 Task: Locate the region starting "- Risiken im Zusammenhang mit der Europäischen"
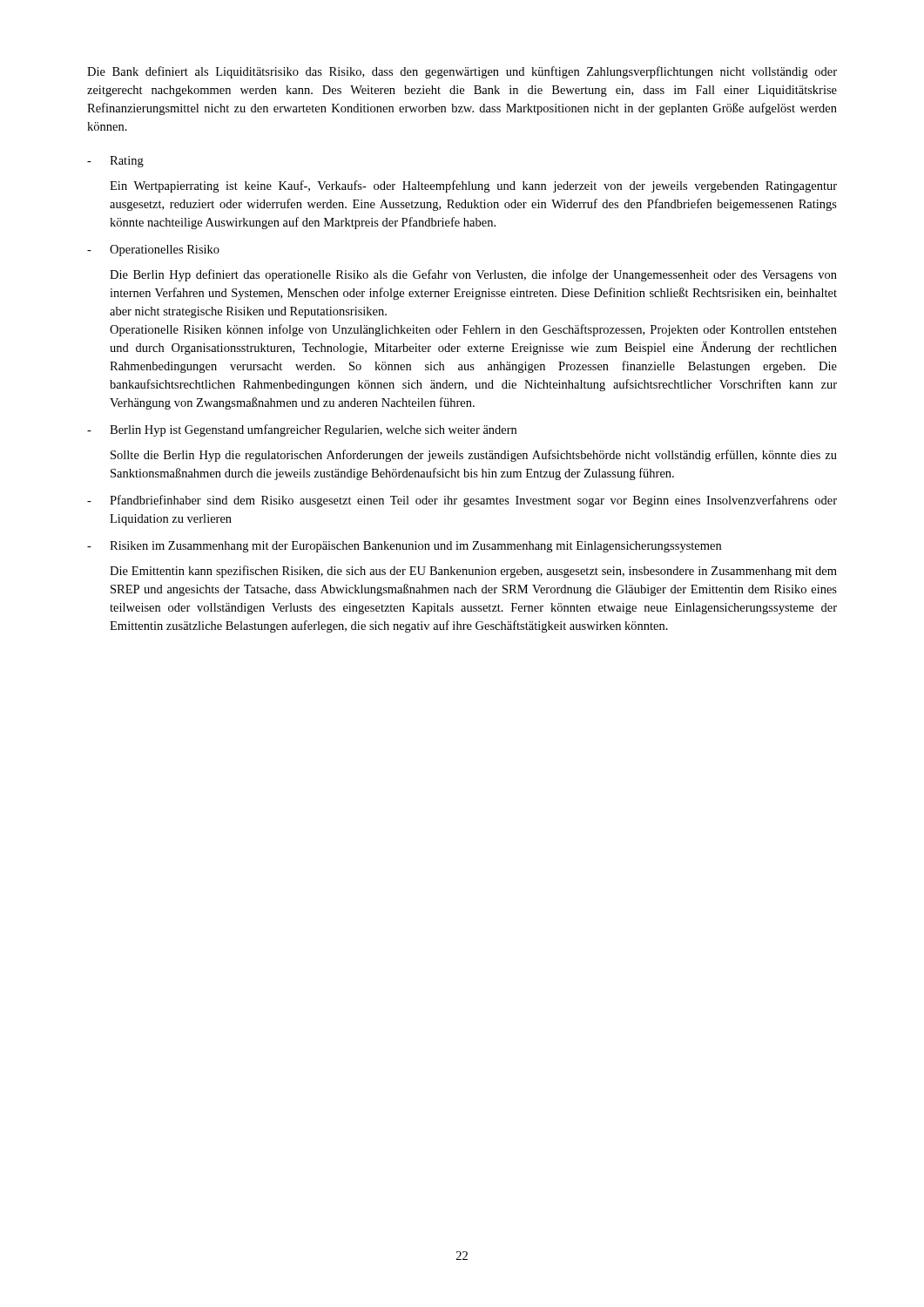coord(462,546)
